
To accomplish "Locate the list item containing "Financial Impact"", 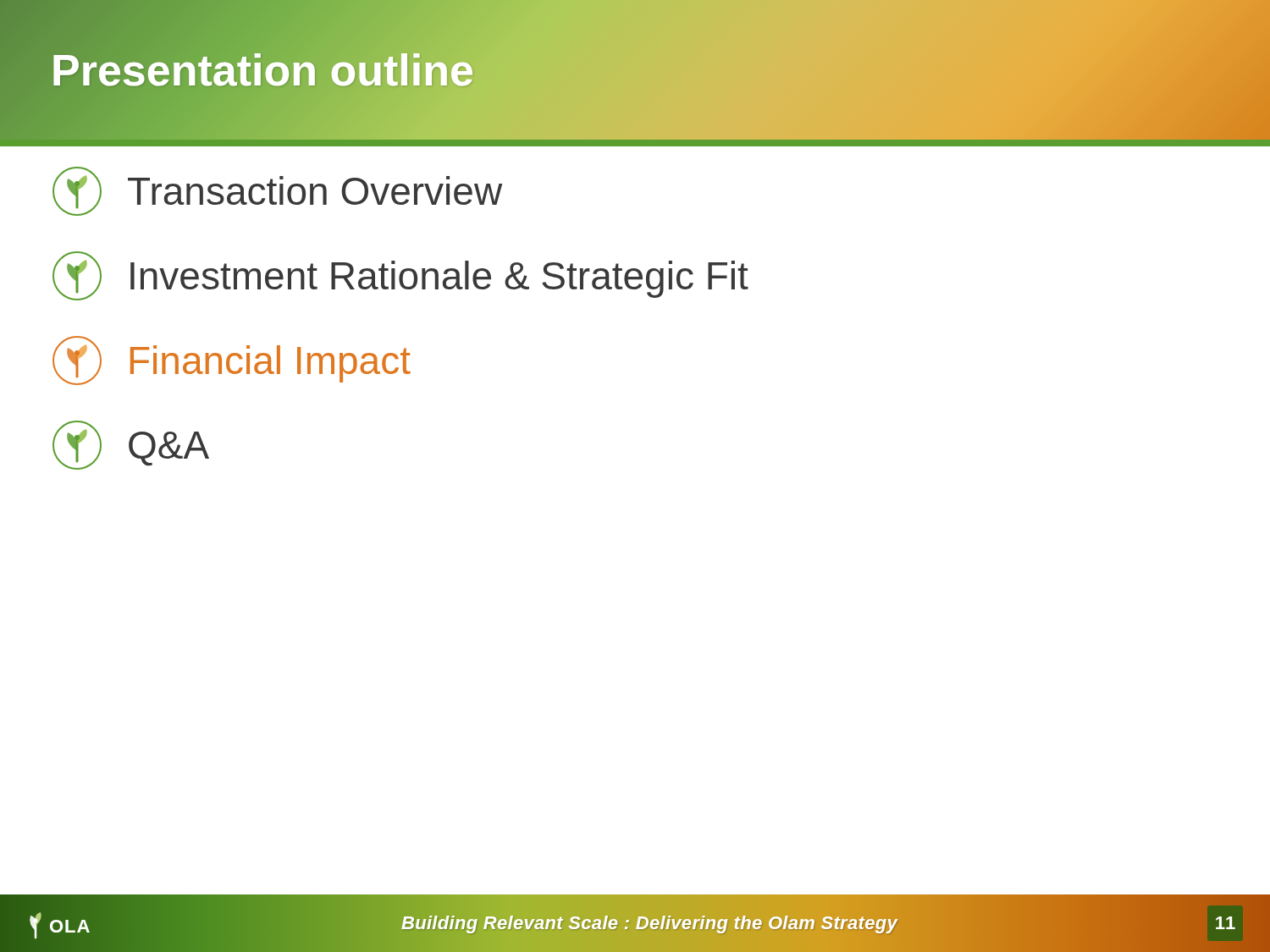I will pos(231,360).
